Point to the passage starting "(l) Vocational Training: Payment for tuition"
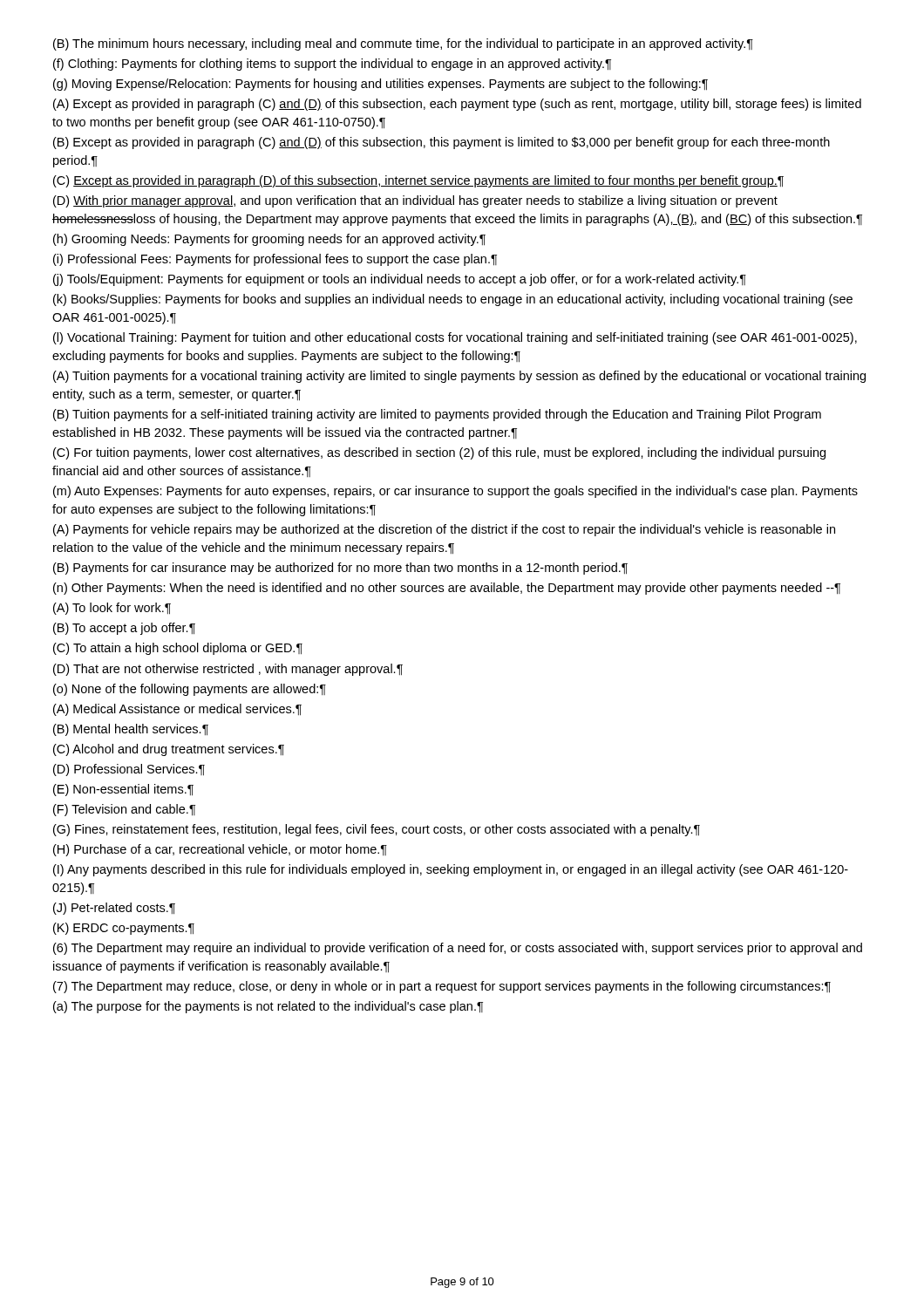This screenshot has width=924, height=1308. tap(462, 347)
